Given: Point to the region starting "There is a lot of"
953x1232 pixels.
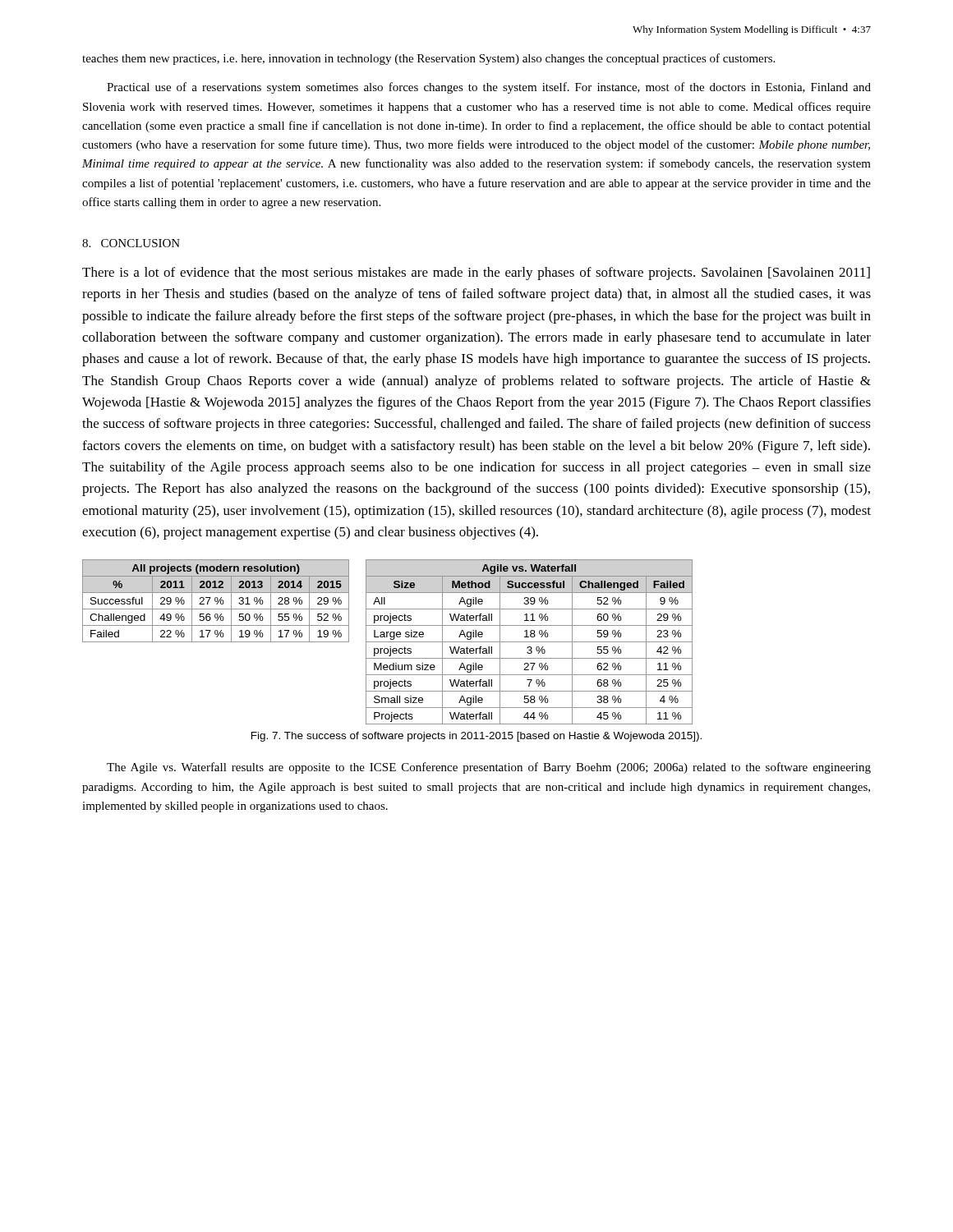Looking at the screenshot, I should tap(476, 402).
